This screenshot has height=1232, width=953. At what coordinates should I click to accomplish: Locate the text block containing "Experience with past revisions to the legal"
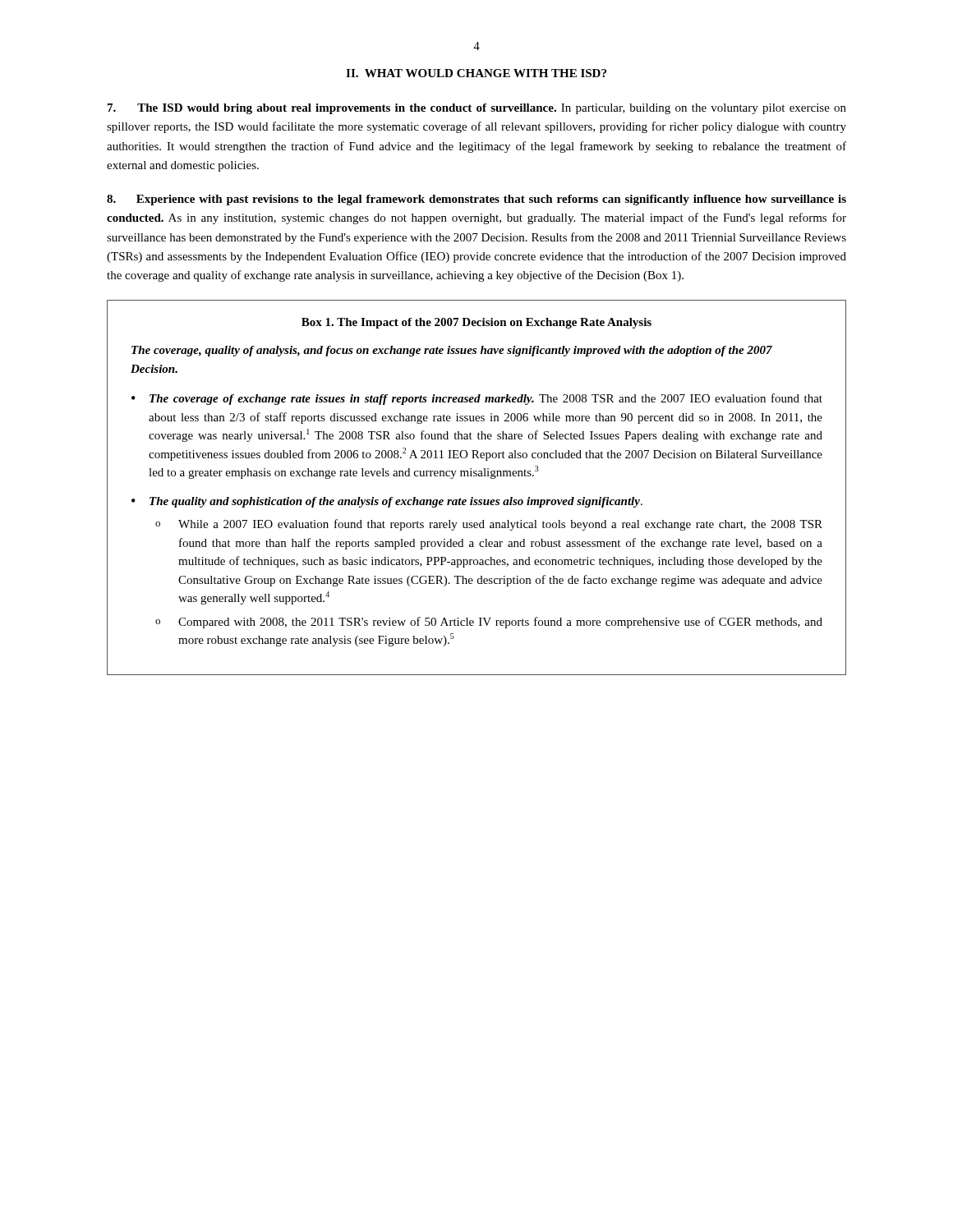coord(476,237)
